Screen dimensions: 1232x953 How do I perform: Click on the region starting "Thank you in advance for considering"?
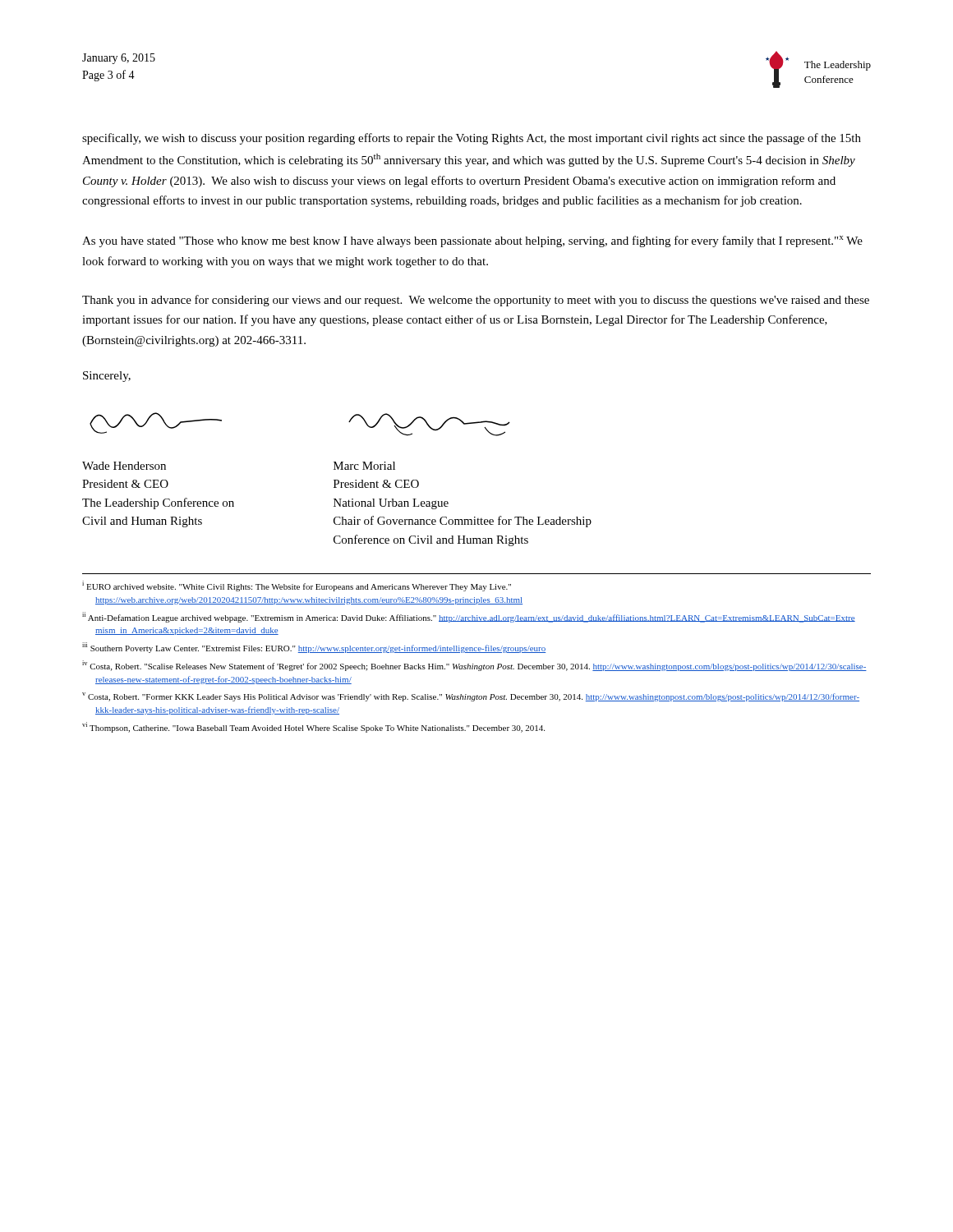[476, 320]
